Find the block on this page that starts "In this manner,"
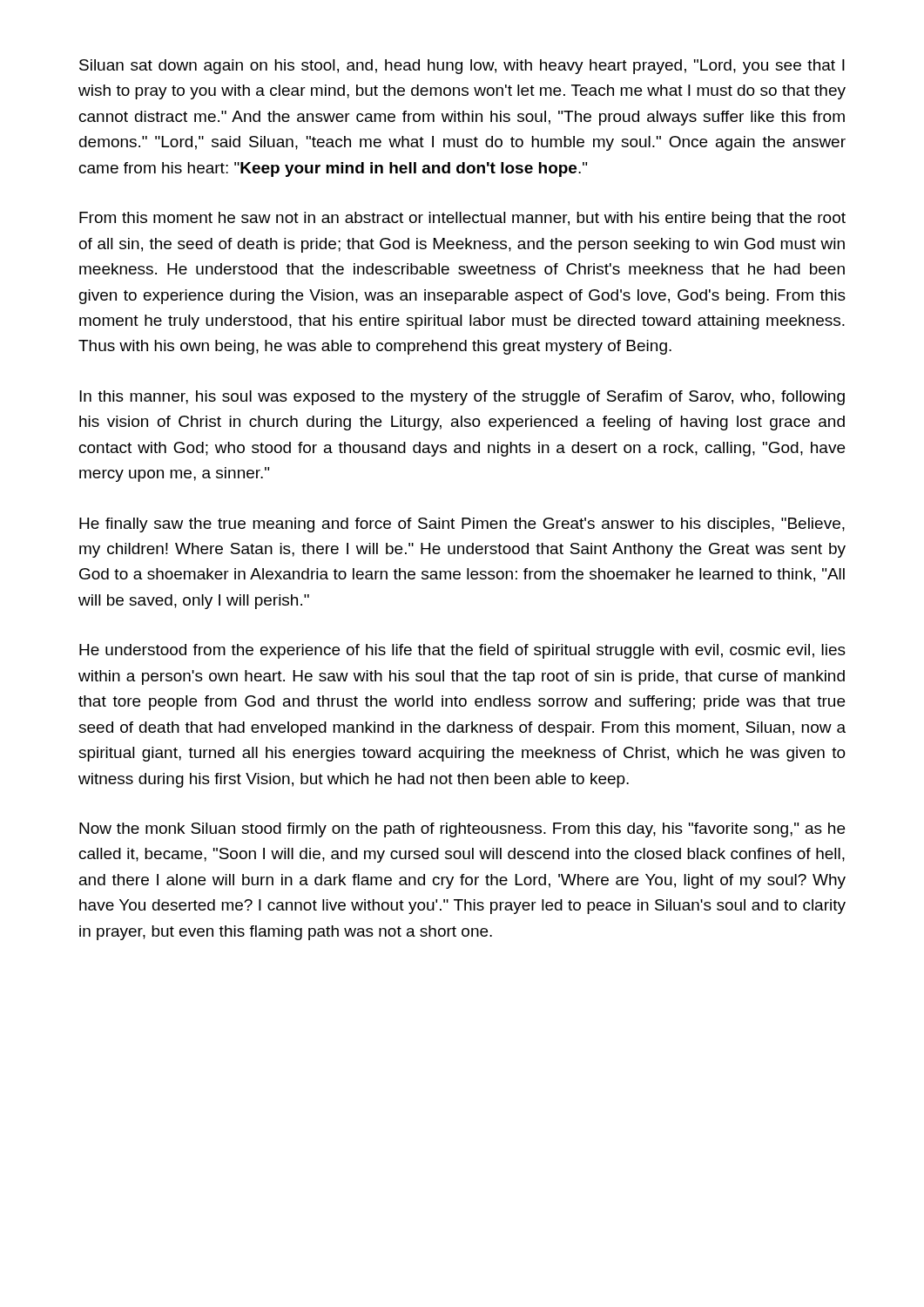924x1307 pixels. (x=462, y=434)
